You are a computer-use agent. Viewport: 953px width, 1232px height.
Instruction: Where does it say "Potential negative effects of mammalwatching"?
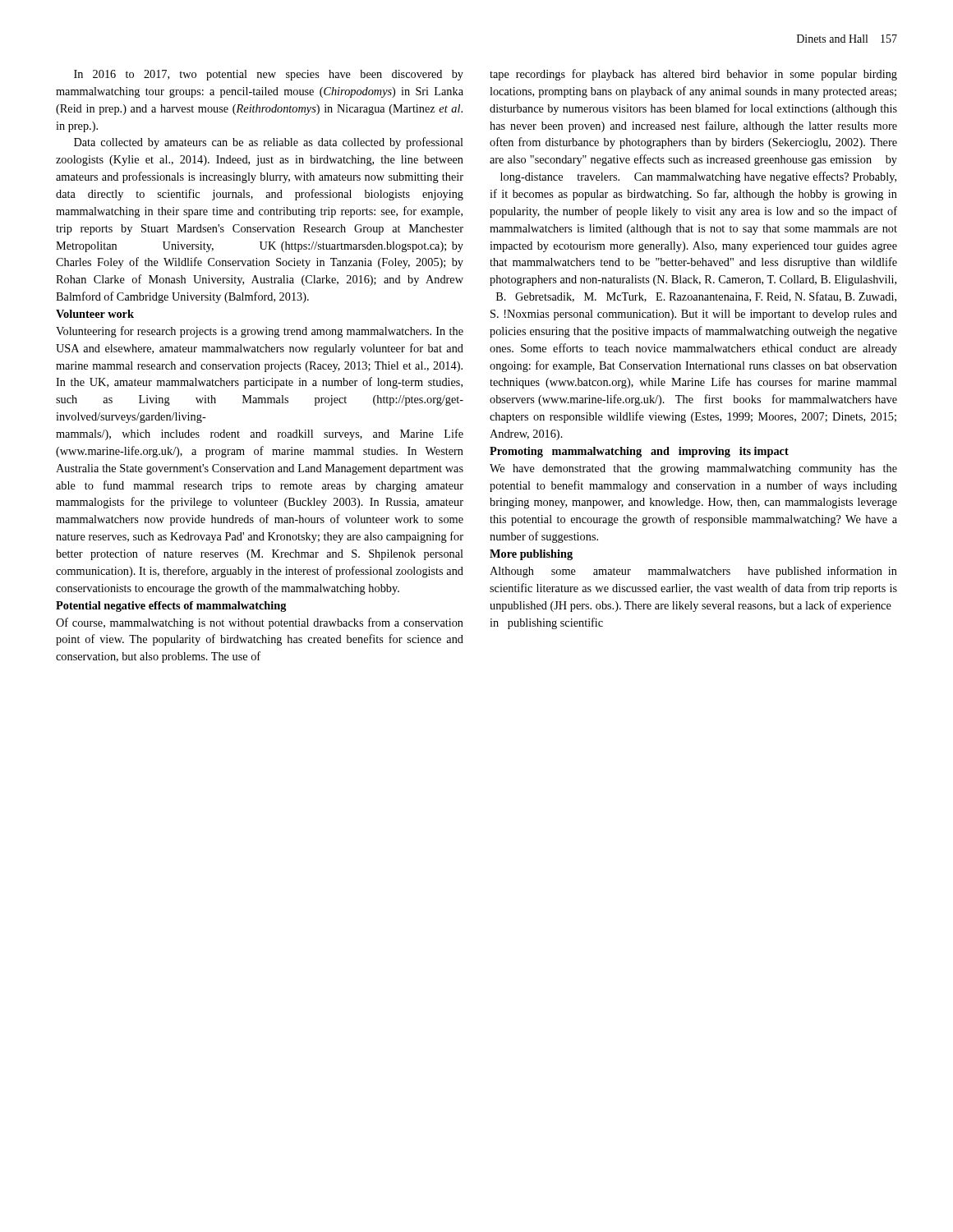pyautogui.click(x=260, y=605)
